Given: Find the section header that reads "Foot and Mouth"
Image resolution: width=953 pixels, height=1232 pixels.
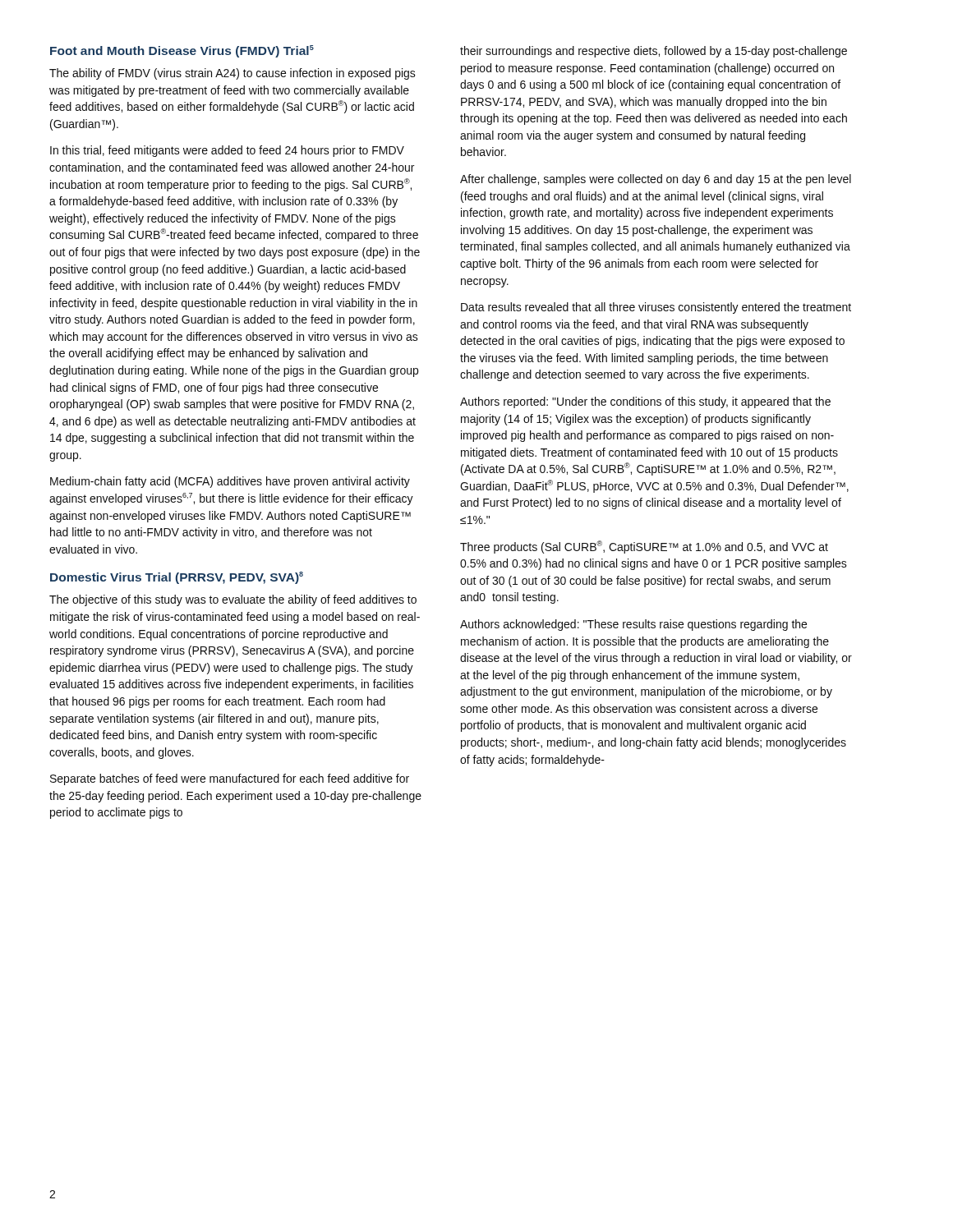Looking at the screenshot, I should 181,50.
